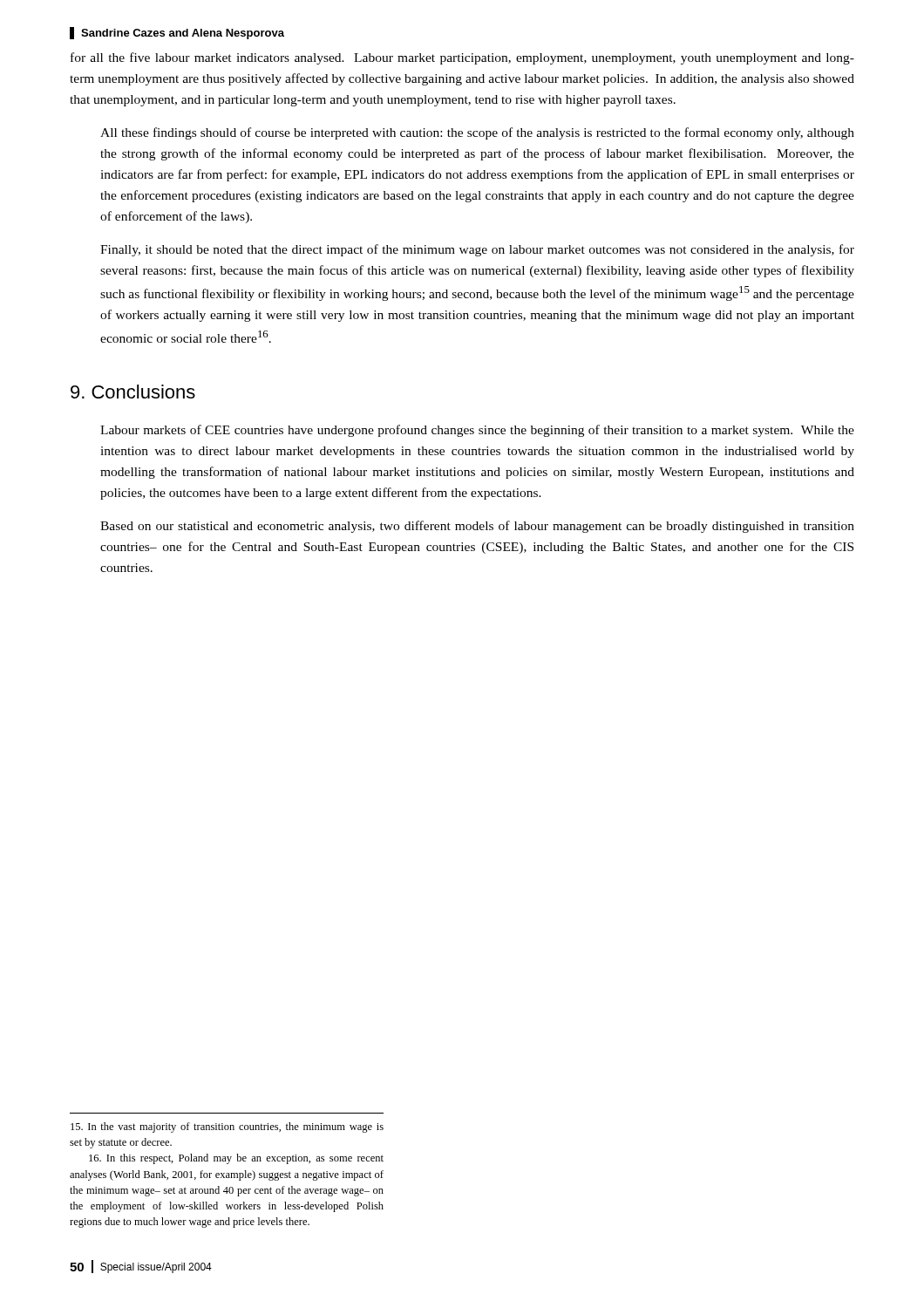Screen dimensions: 1308x924
Task: Click on the footnote with the text "In the vast majority of"
Action: click(x=227, y=1174)
